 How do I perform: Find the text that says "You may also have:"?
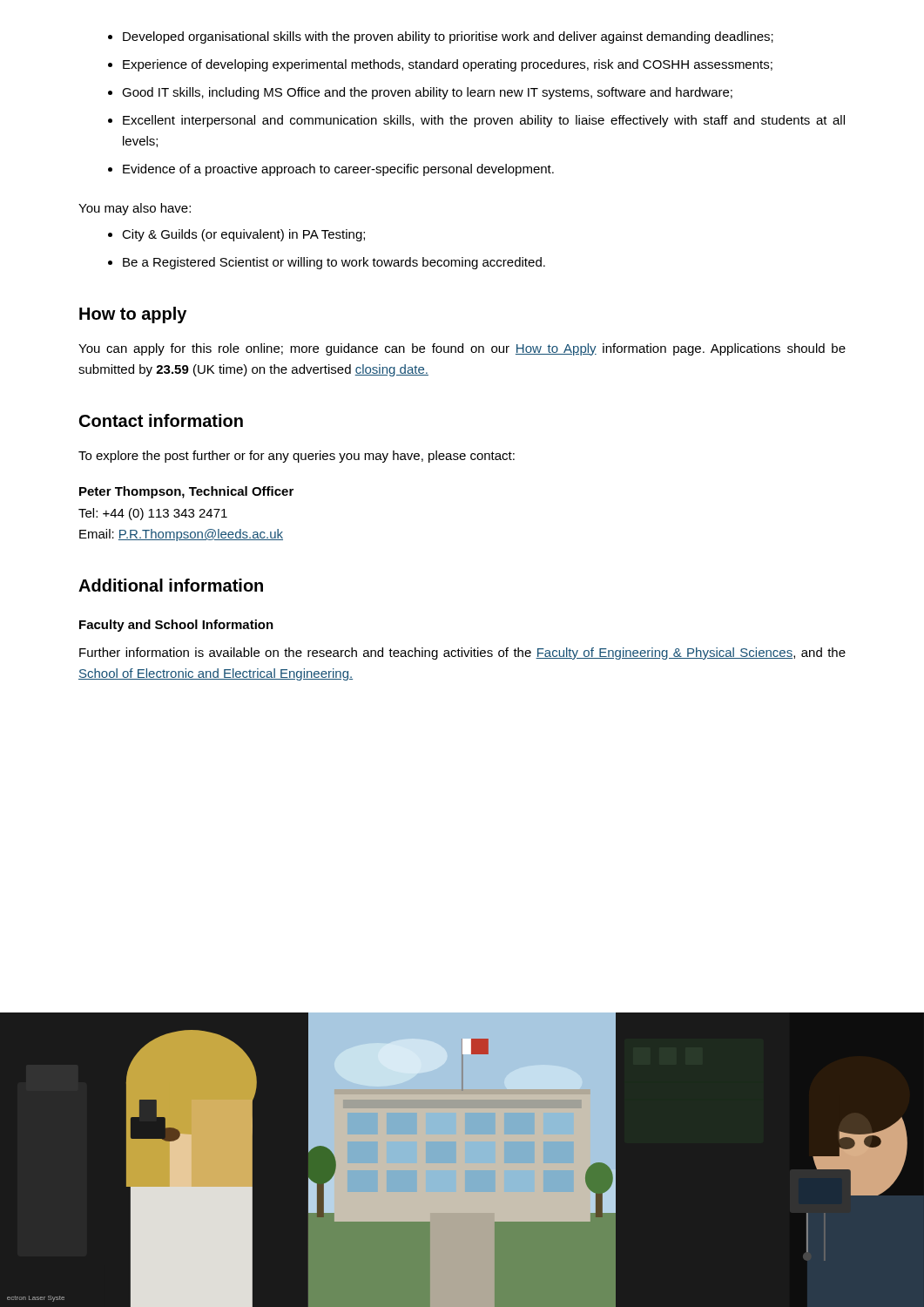coord(135,208)
